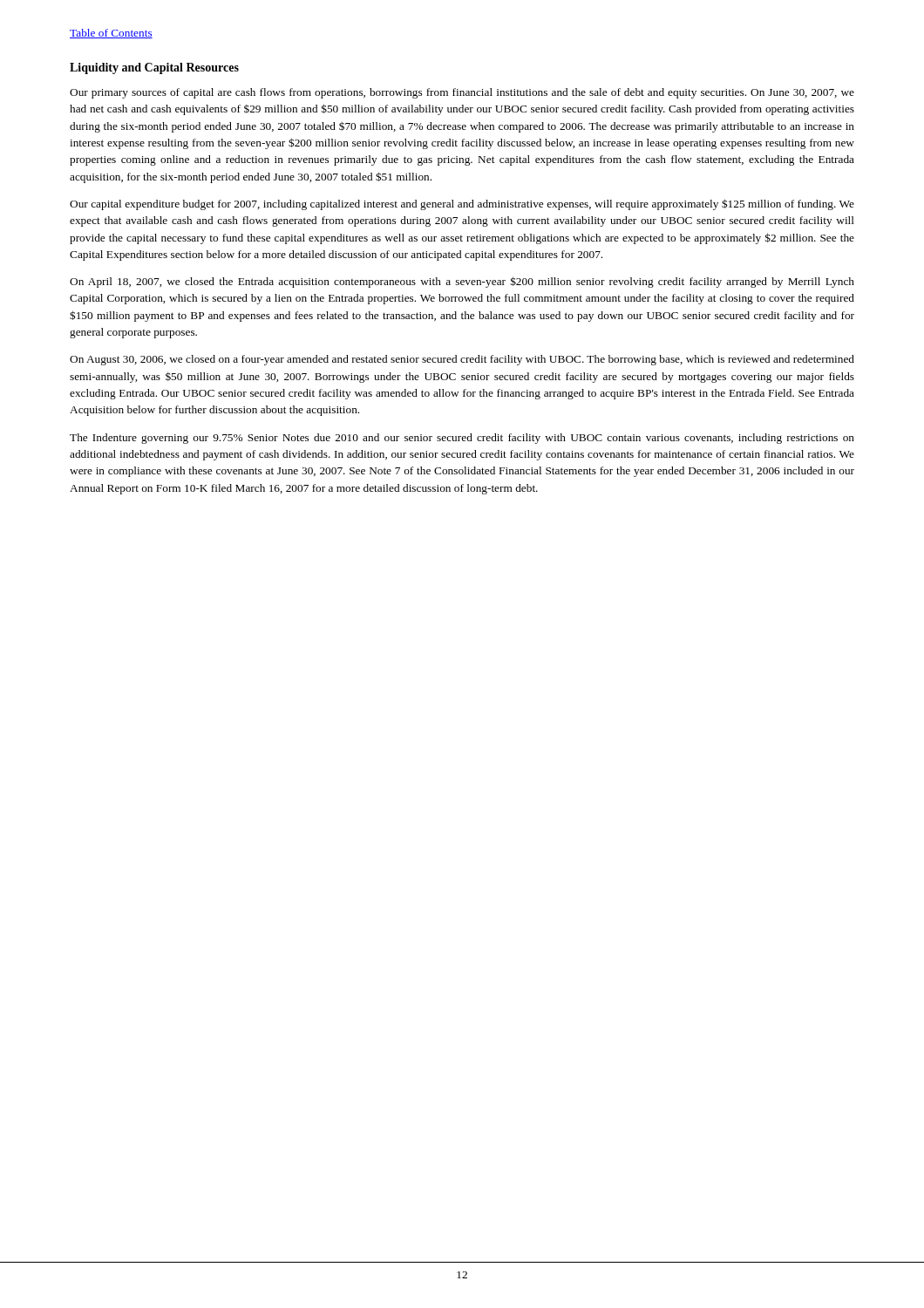Find the block on this page that starts "The Indenture governing our 9.75%"
The image size is (924, 1308).
pos(462,462)
